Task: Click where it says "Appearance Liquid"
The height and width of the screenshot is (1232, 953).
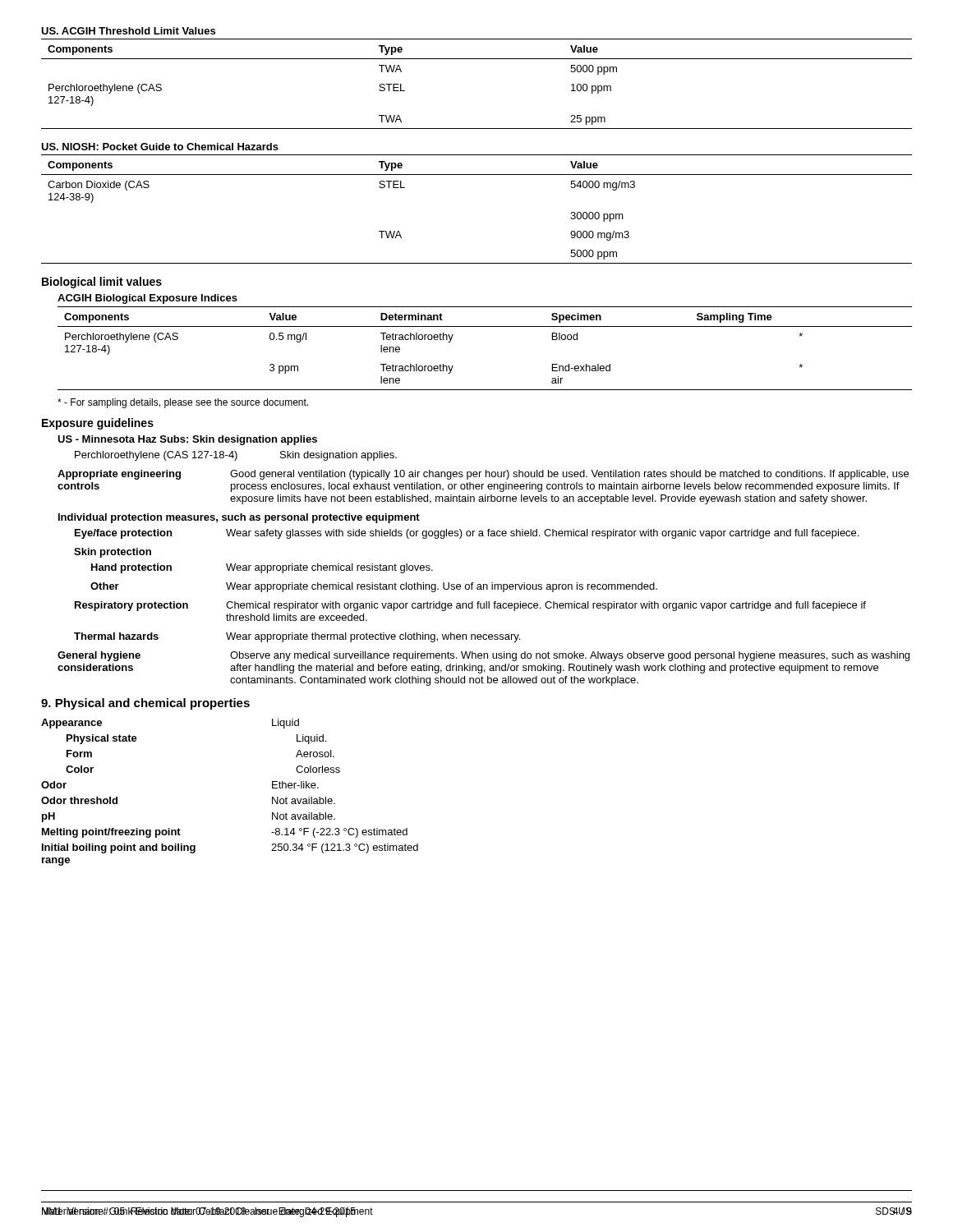Action: (x=76, y=723)
